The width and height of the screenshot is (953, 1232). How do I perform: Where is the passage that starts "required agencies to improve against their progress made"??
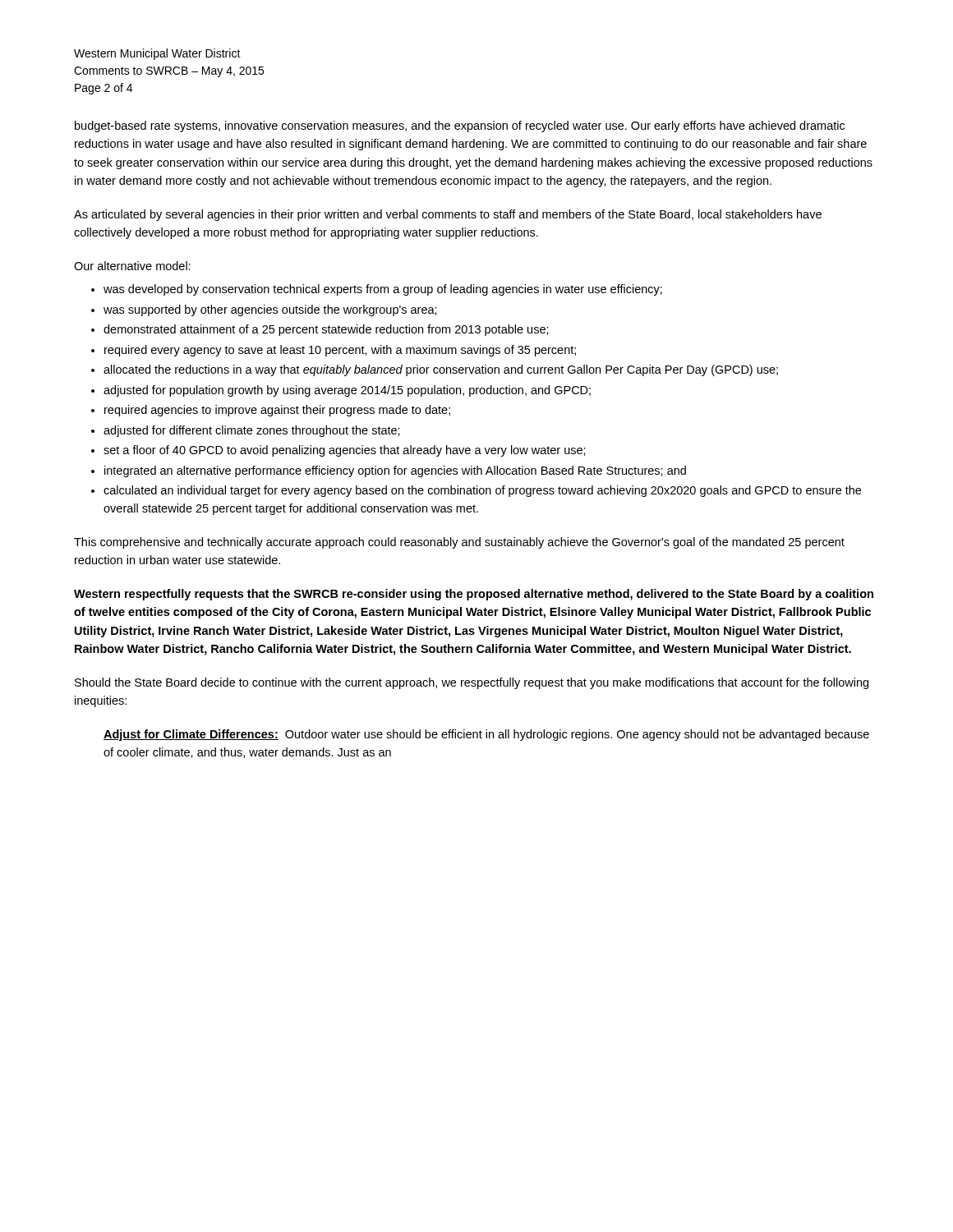[277, 410]
